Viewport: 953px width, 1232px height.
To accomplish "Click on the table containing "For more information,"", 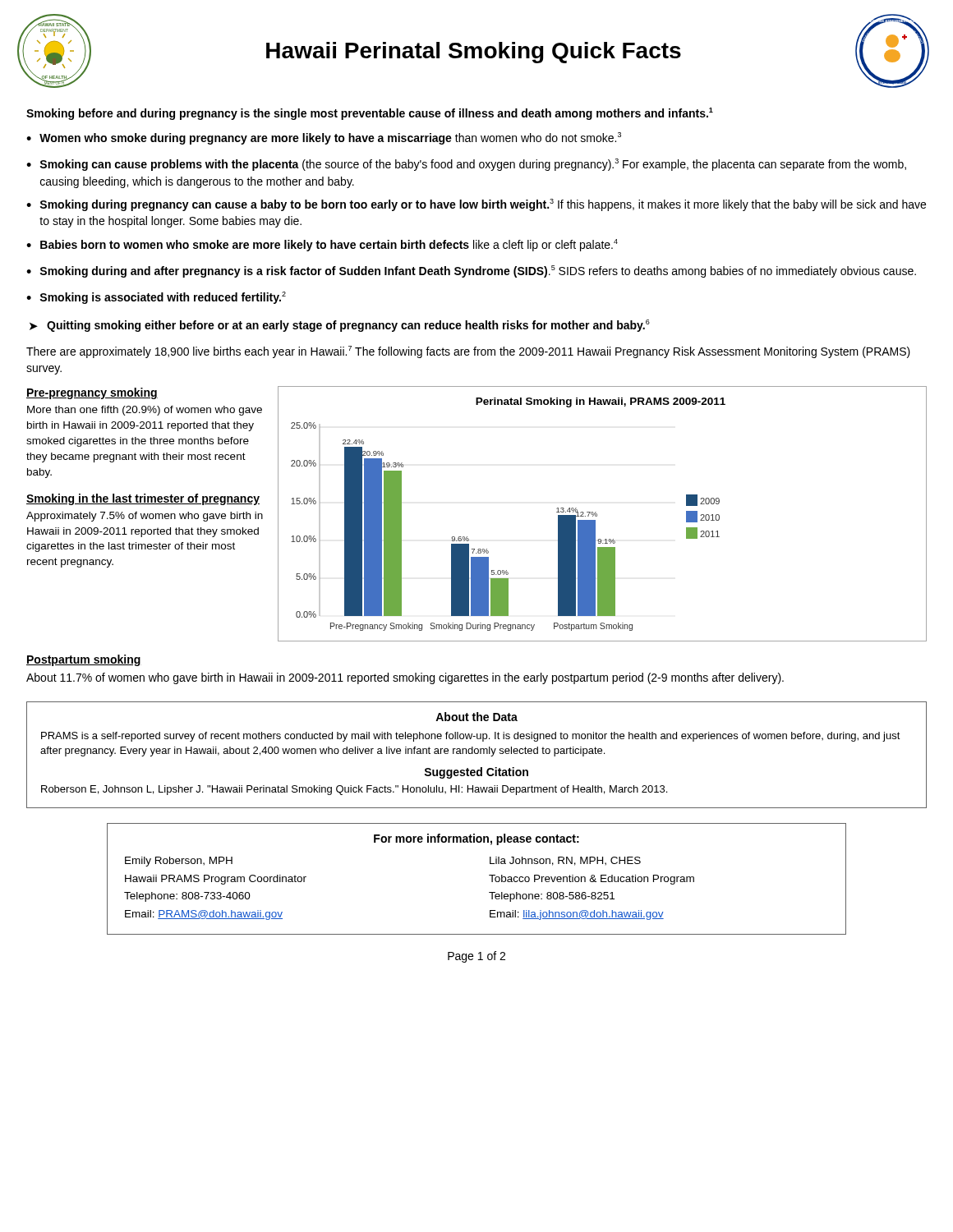I will tap(476, 879).
